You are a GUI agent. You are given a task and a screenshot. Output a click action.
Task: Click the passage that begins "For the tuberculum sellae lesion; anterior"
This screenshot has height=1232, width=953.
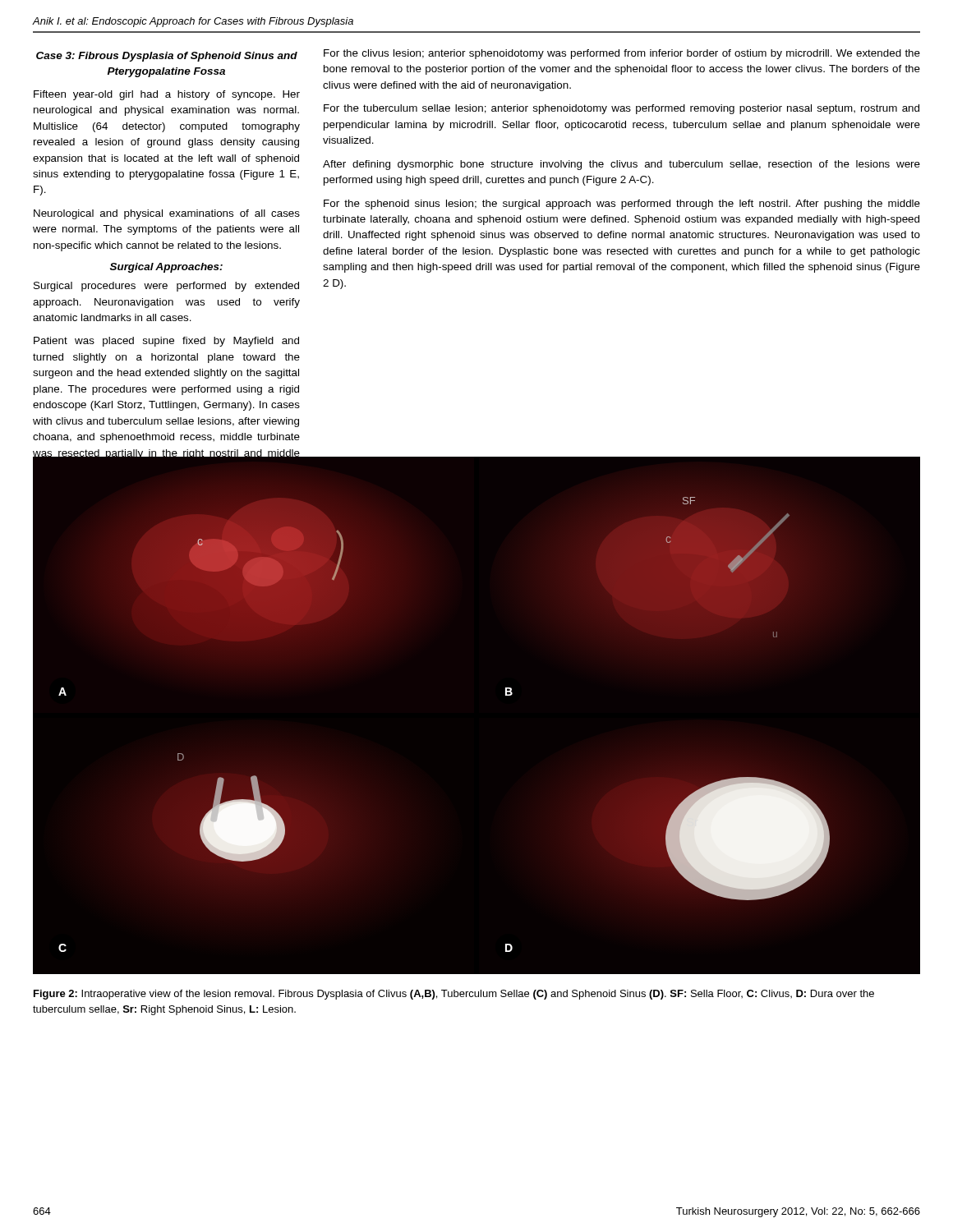(621, 124)
